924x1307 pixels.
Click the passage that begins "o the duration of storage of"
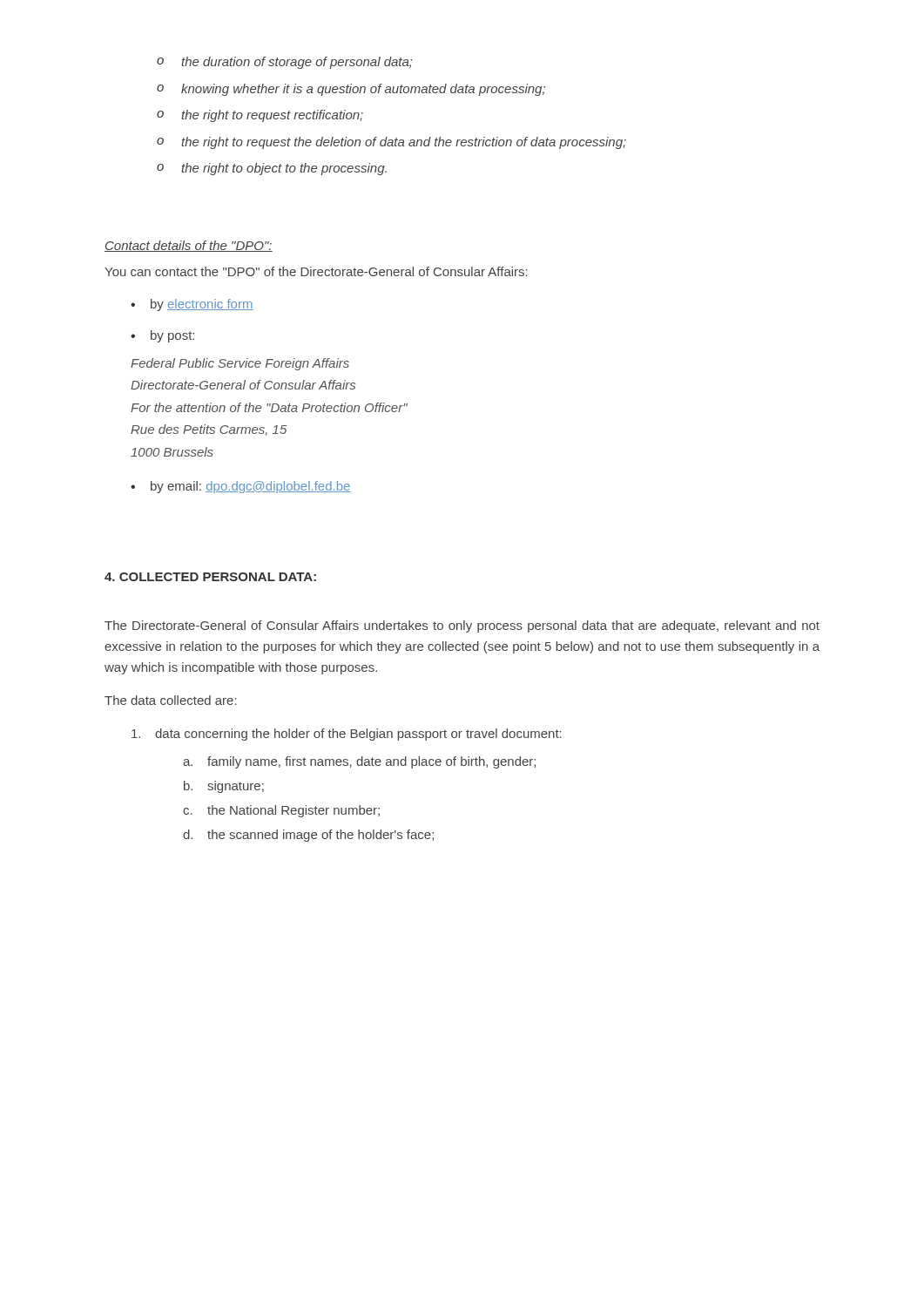[x=285, y=63]
